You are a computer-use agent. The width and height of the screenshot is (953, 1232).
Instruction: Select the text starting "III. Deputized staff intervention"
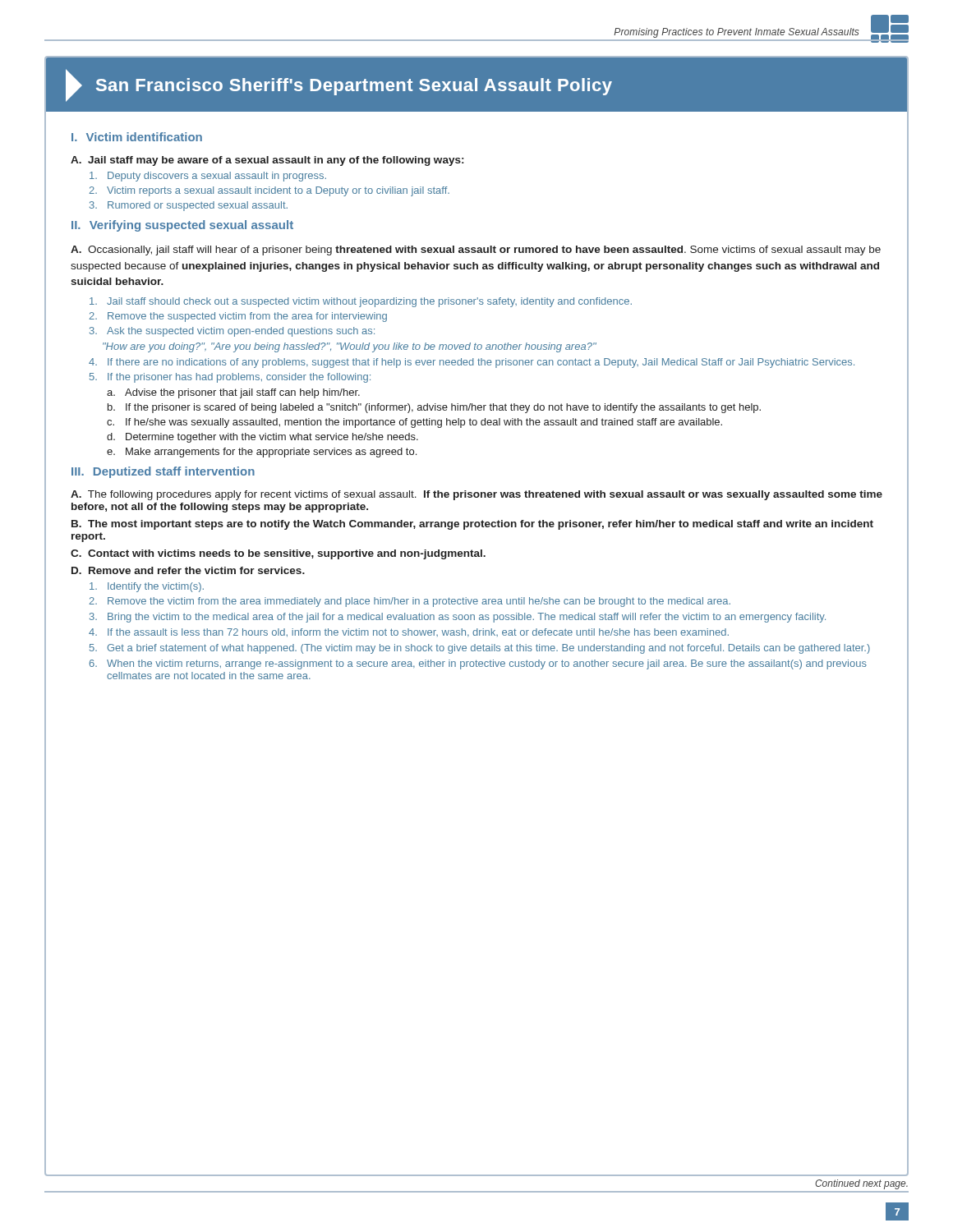tap(163, 471)
